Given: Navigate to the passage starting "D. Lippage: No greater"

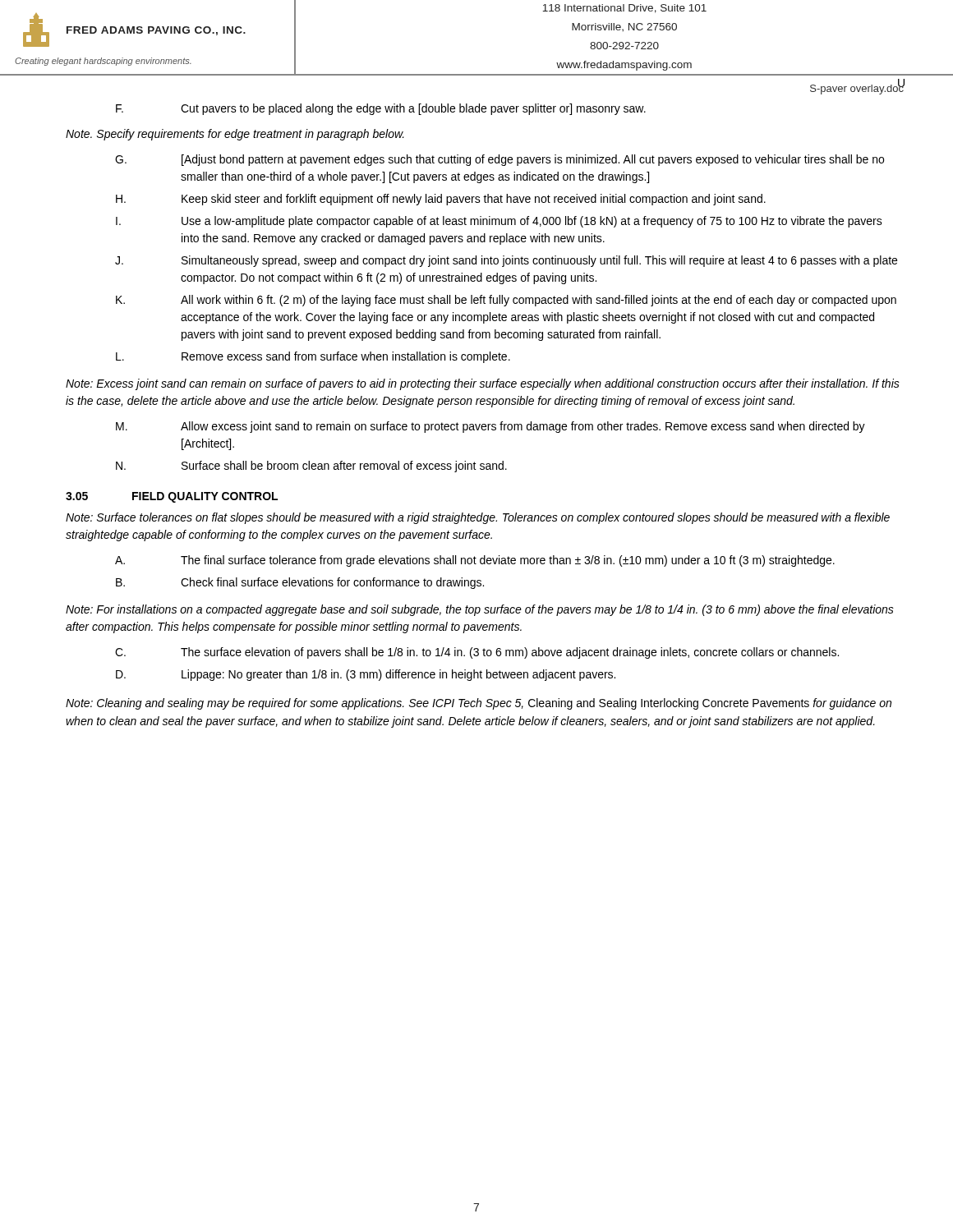Looking at the screenshot, I should pyautogui.click(x=485, y=675).
